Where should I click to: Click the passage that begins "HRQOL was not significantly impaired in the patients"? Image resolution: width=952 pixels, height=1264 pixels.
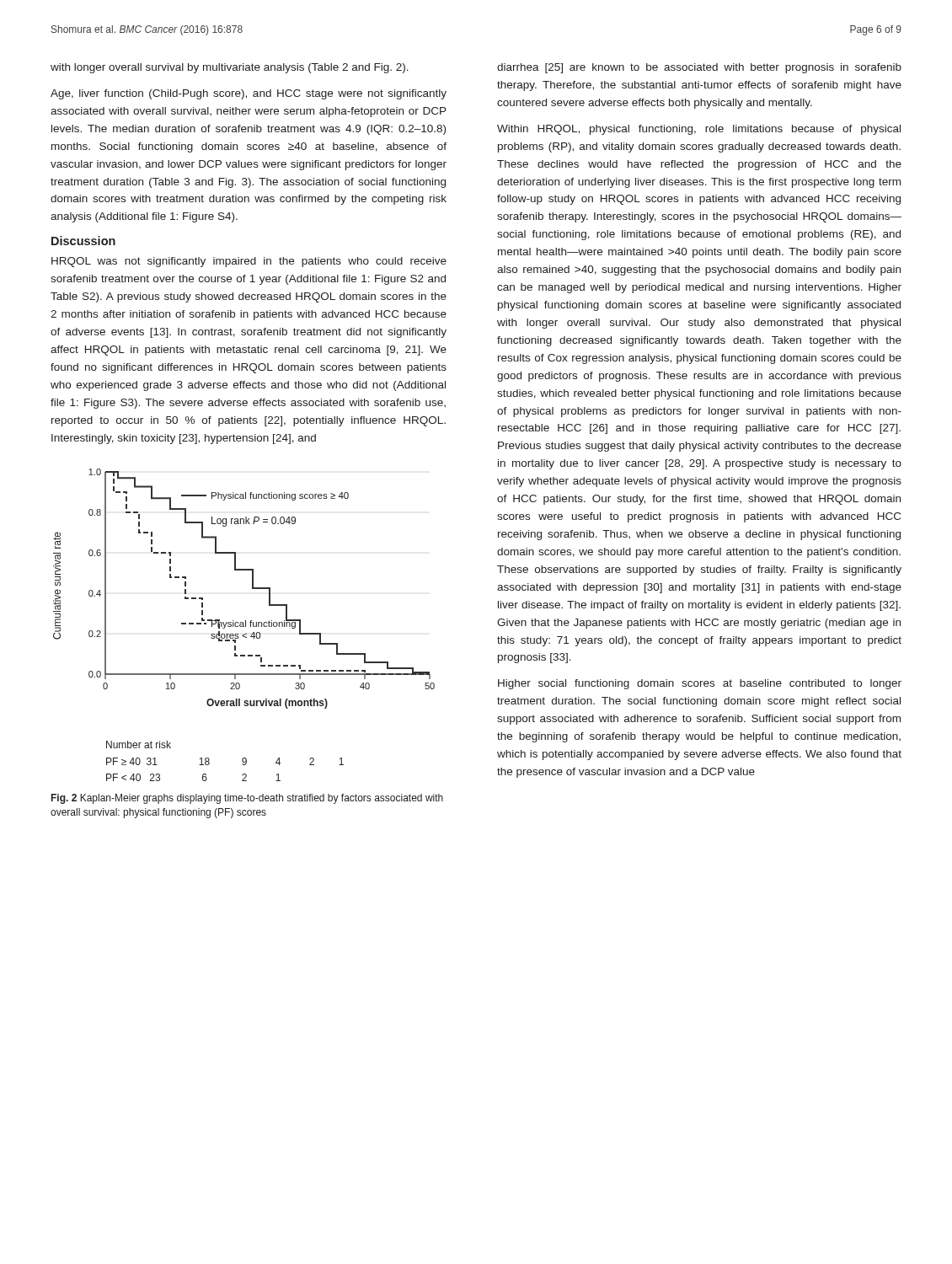[249, 350]
